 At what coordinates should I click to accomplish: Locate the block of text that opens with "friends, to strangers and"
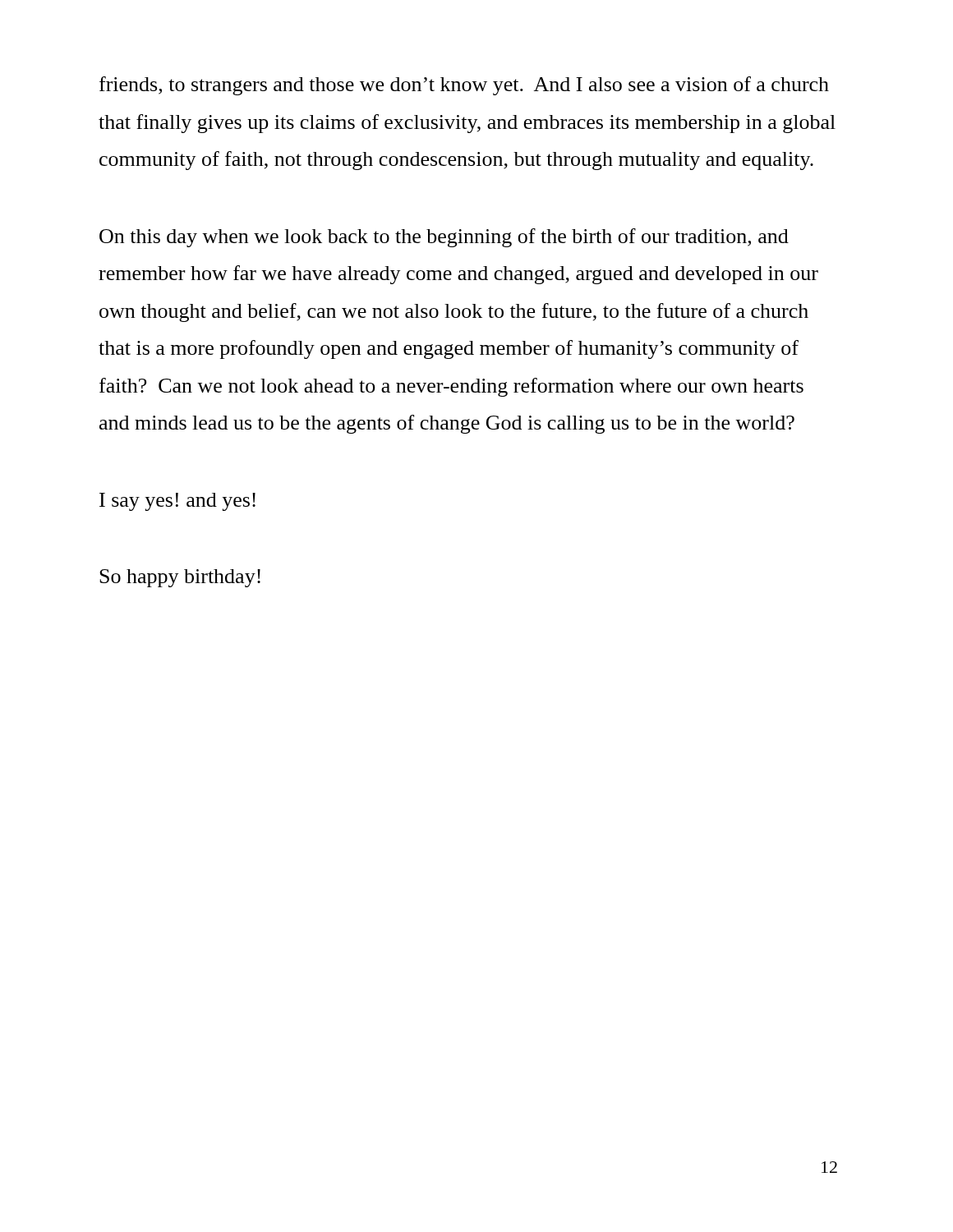point(467,122)
